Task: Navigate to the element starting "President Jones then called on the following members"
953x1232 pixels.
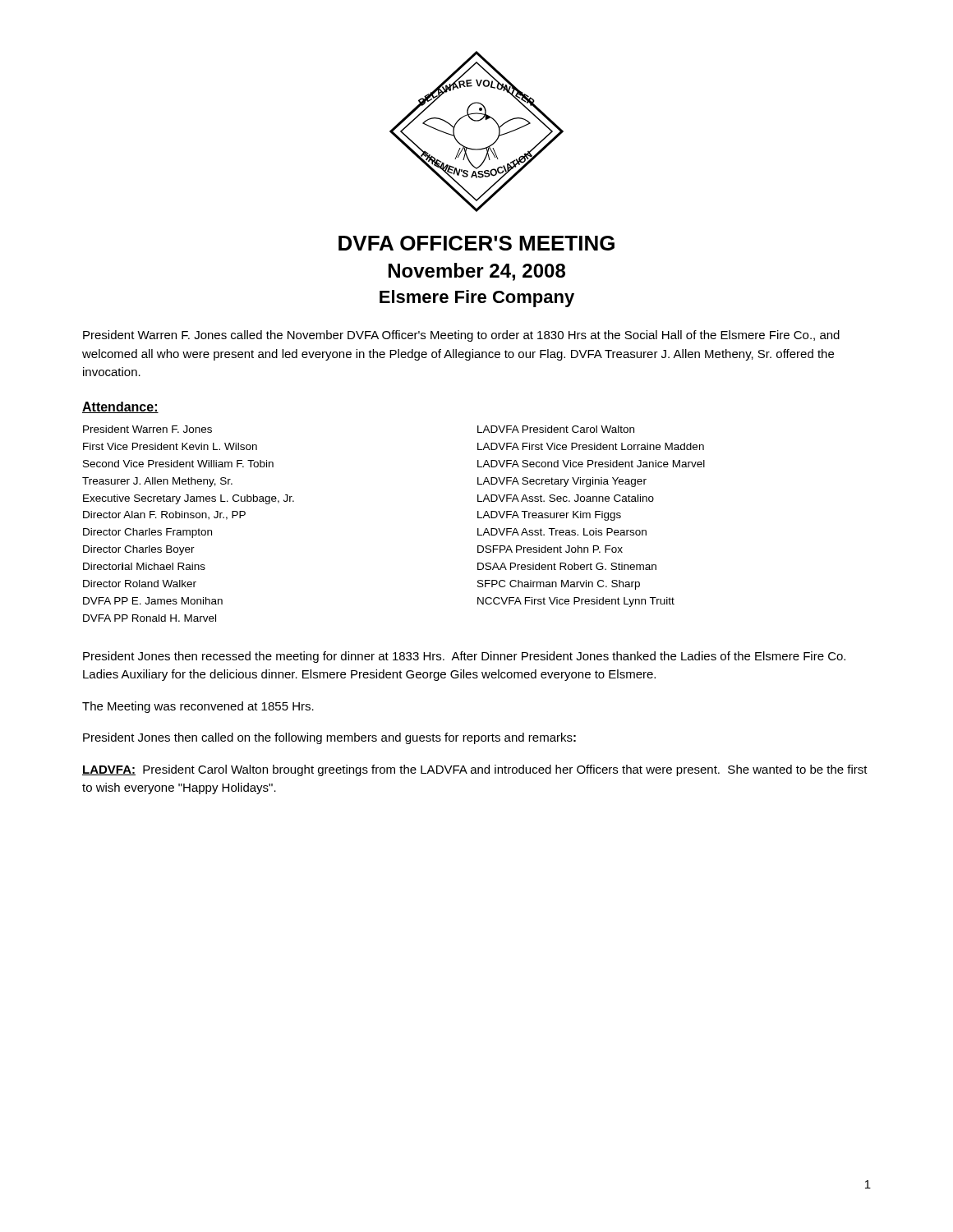Action: (x=329, y=738)
